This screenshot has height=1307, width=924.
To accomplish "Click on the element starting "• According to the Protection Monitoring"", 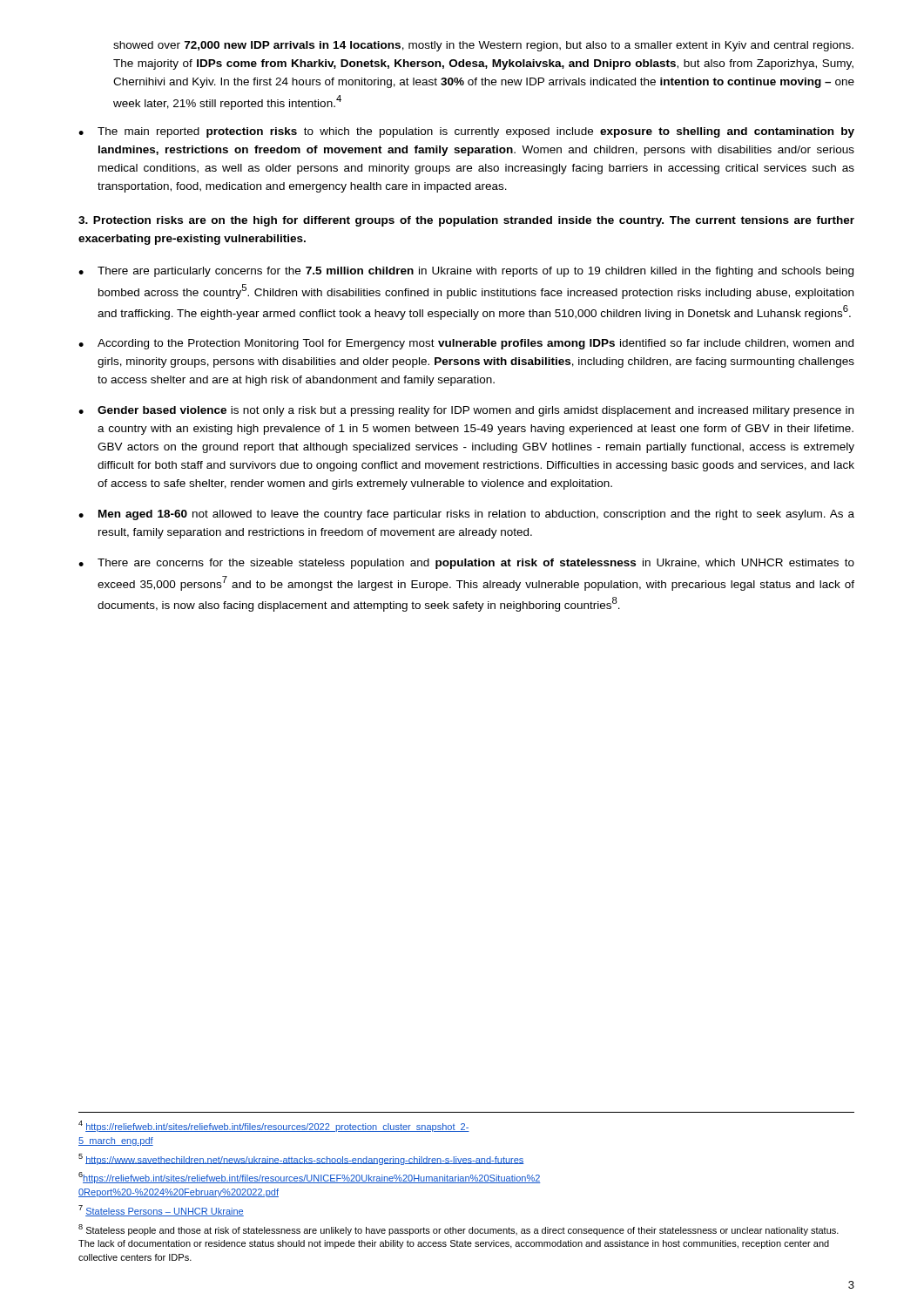I will (466, 362).
